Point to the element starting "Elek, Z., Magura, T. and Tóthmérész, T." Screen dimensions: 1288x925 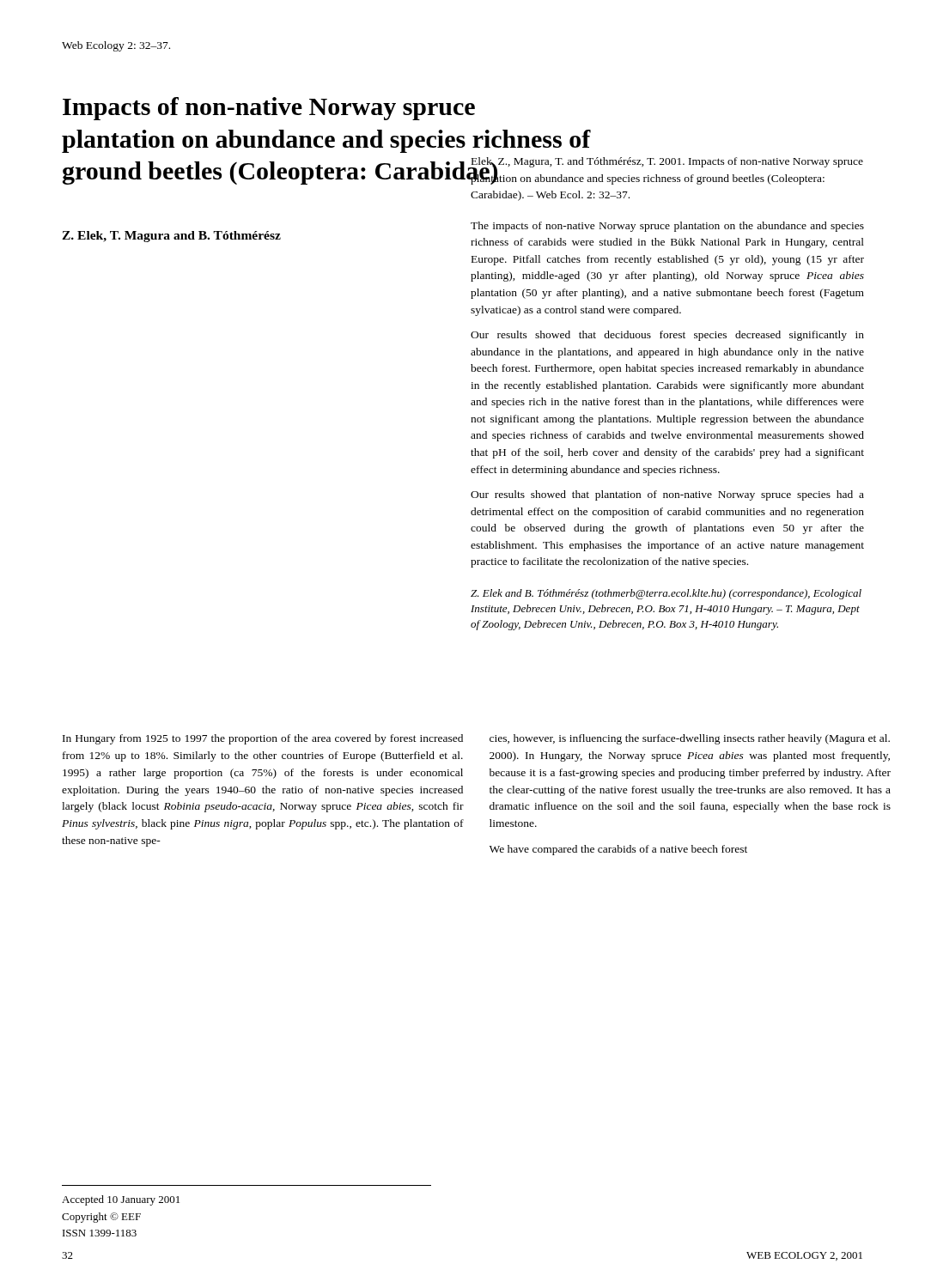667,178
